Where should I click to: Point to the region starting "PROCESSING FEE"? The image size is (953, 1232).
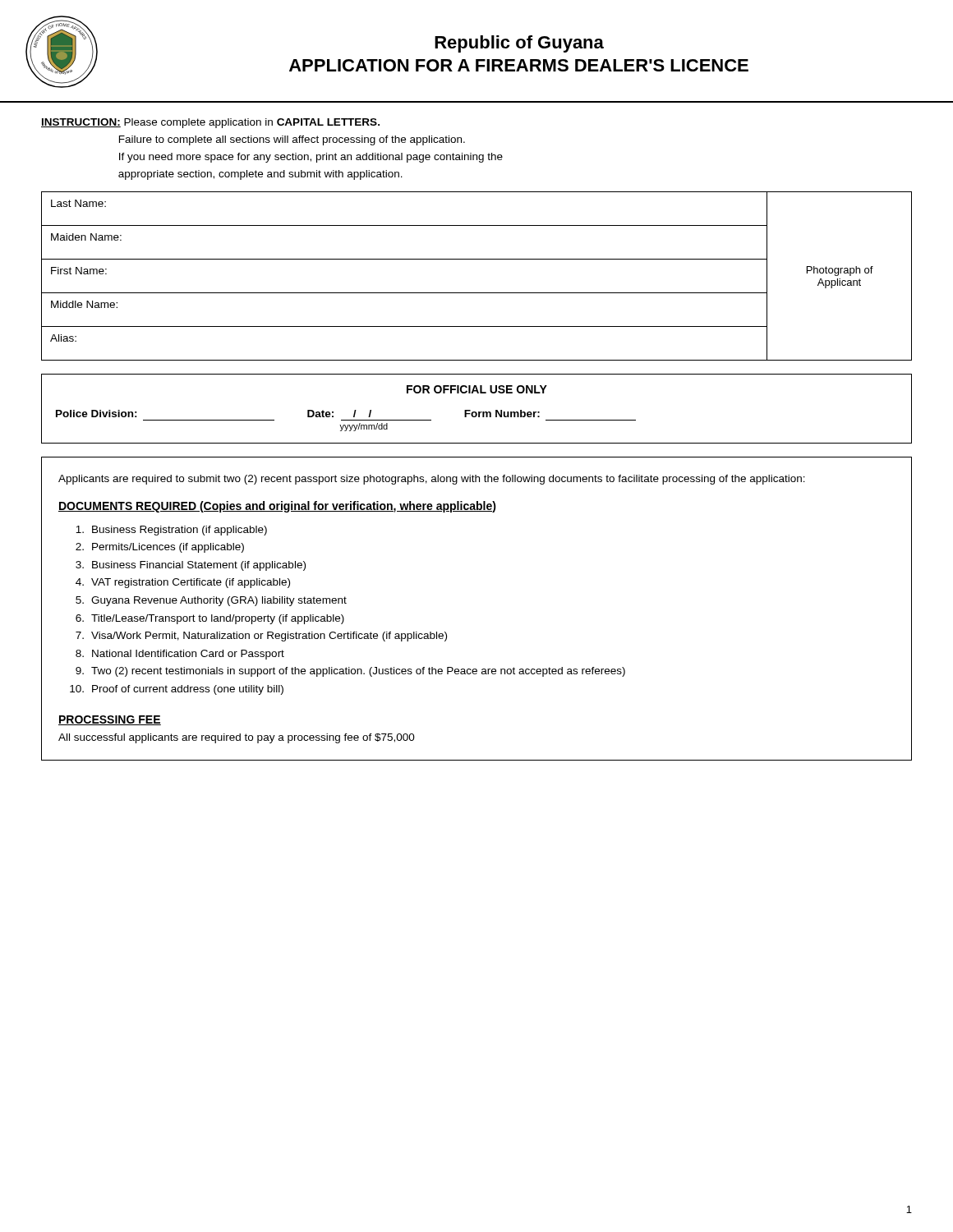pos(109,719)
